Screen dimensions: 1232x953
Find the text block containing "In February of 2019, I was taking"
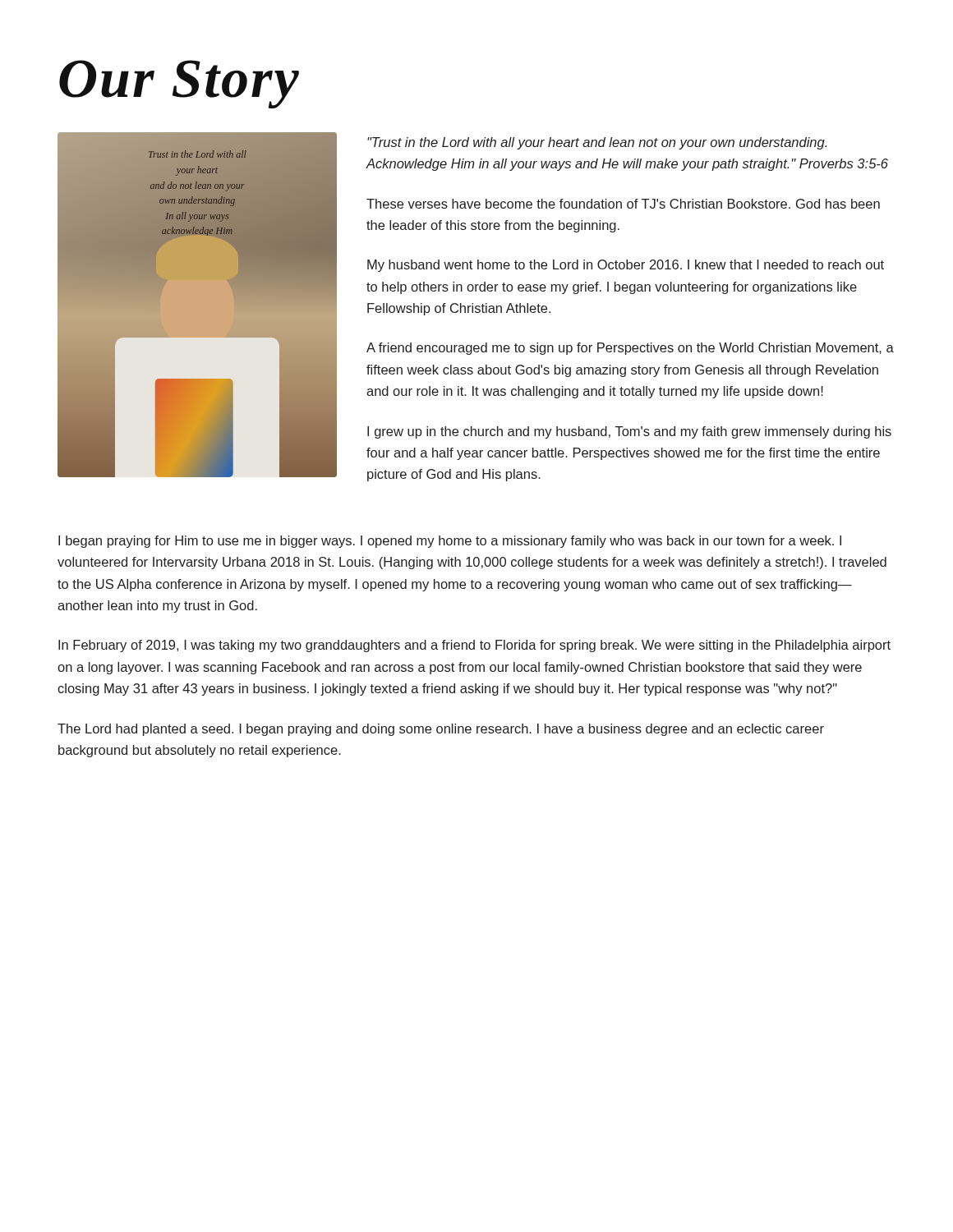pyautogui.click(x=474, y=667)
